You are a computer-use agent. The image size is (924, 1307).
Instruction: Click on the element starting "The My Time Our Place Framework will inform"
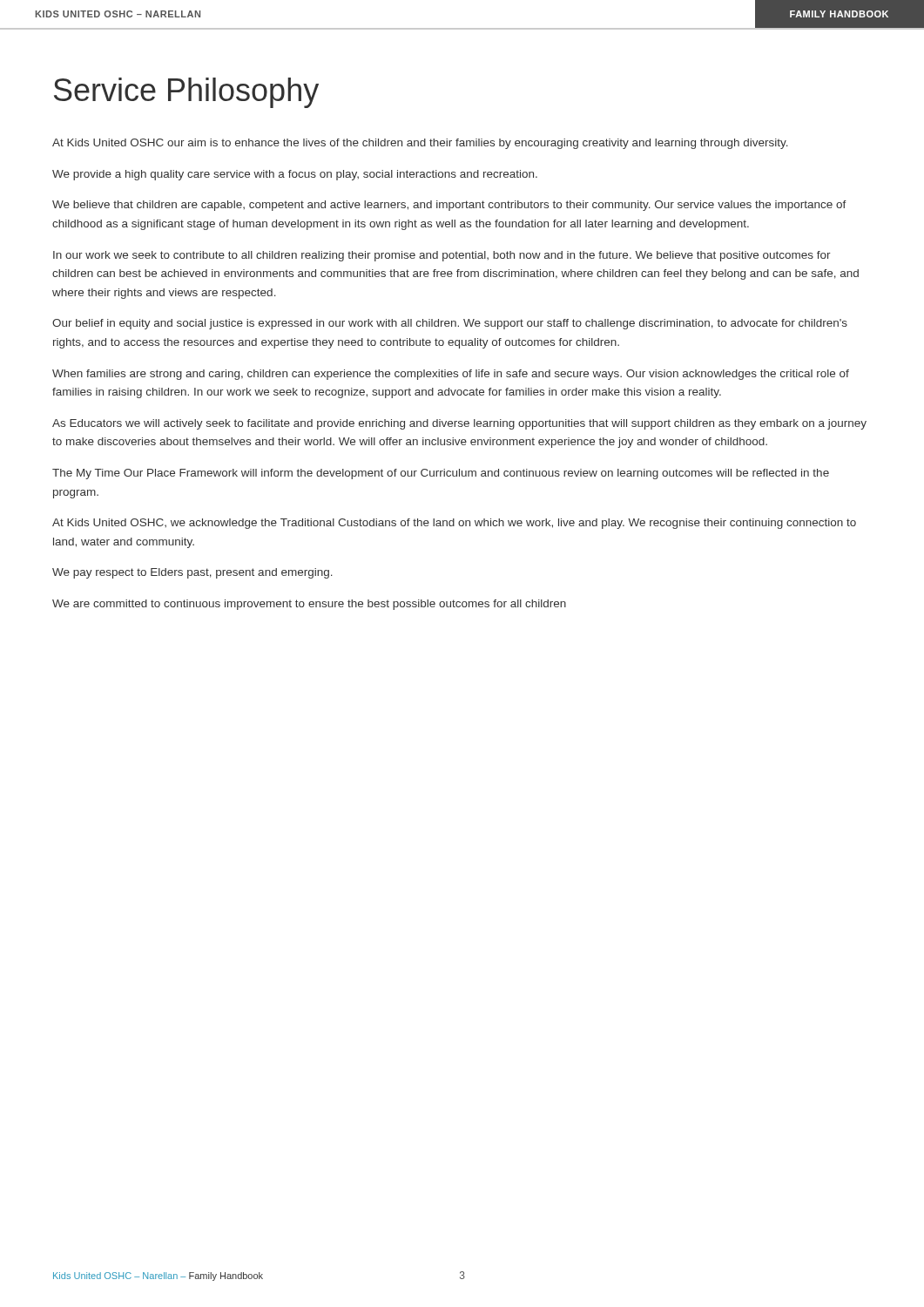462,482
